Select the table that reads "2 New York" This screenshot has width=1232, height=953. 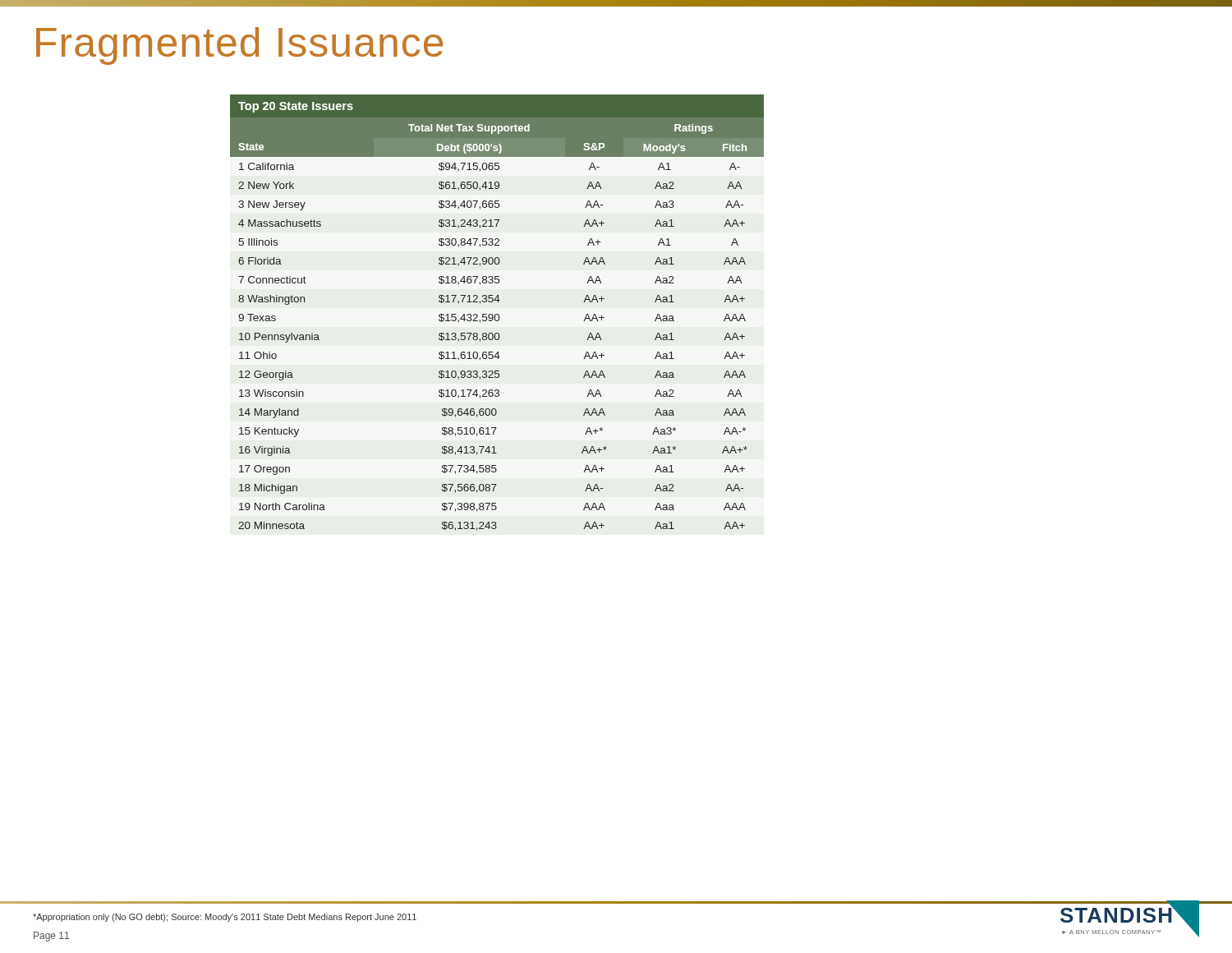click(497, 315)
